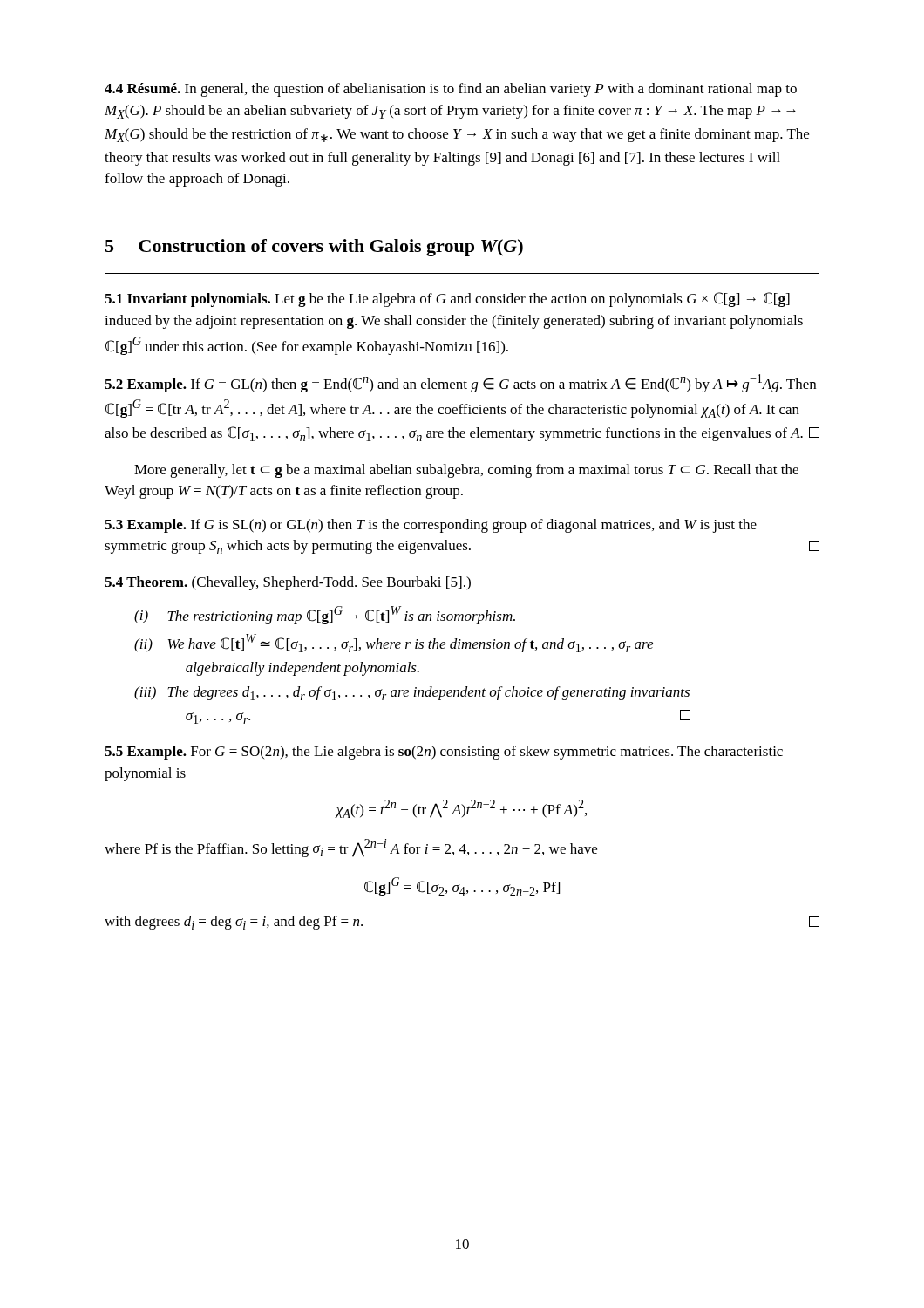Viewport: 924px width, 1308px height.
Task: Point to the element starting "(ii) We have ℂ[t]W ≃ ℂ[σ1, . ."
Action: [x=477, y=654]
